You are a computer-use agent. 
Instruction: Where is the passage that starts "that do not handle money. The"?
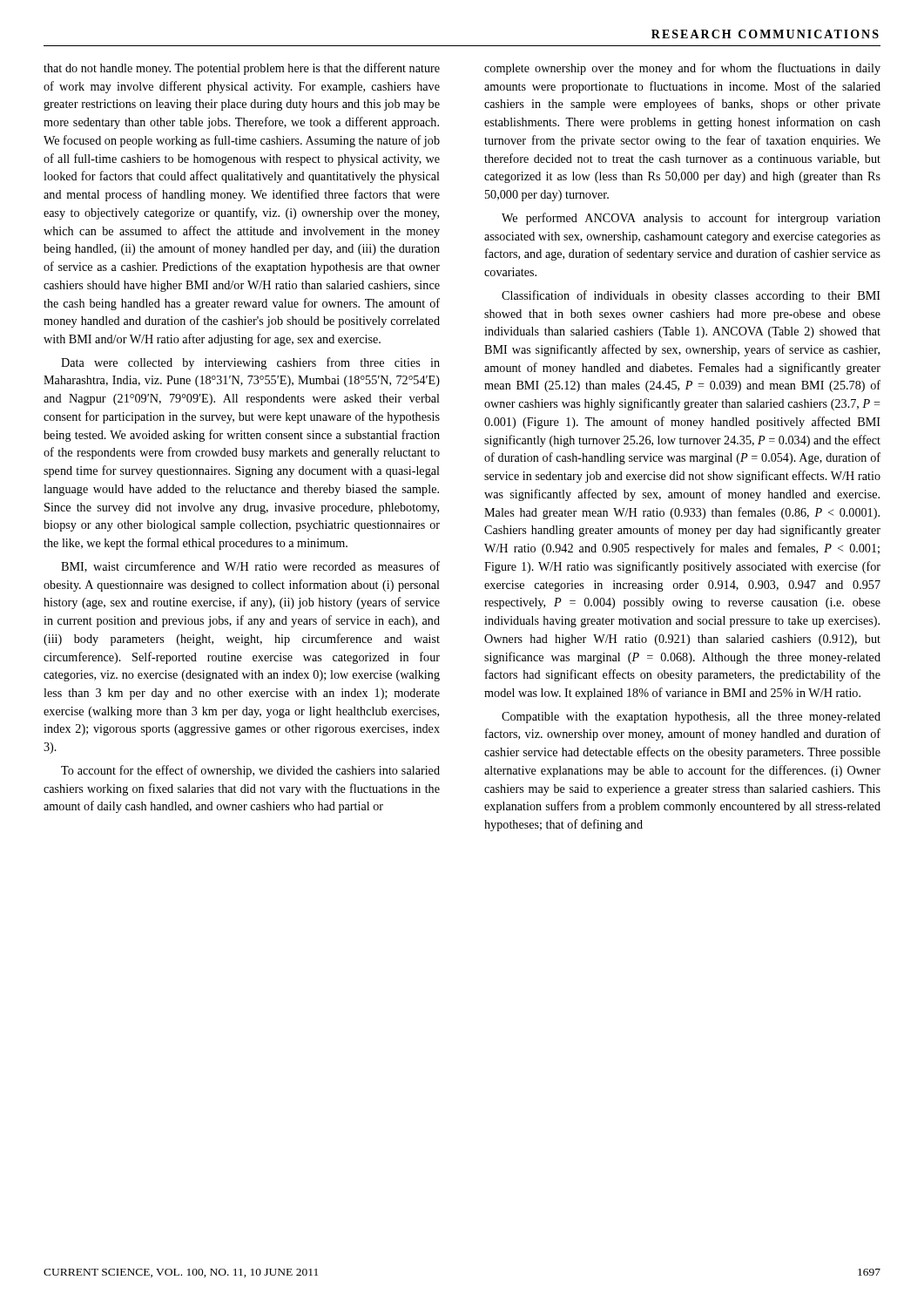(x=242, y=204)
